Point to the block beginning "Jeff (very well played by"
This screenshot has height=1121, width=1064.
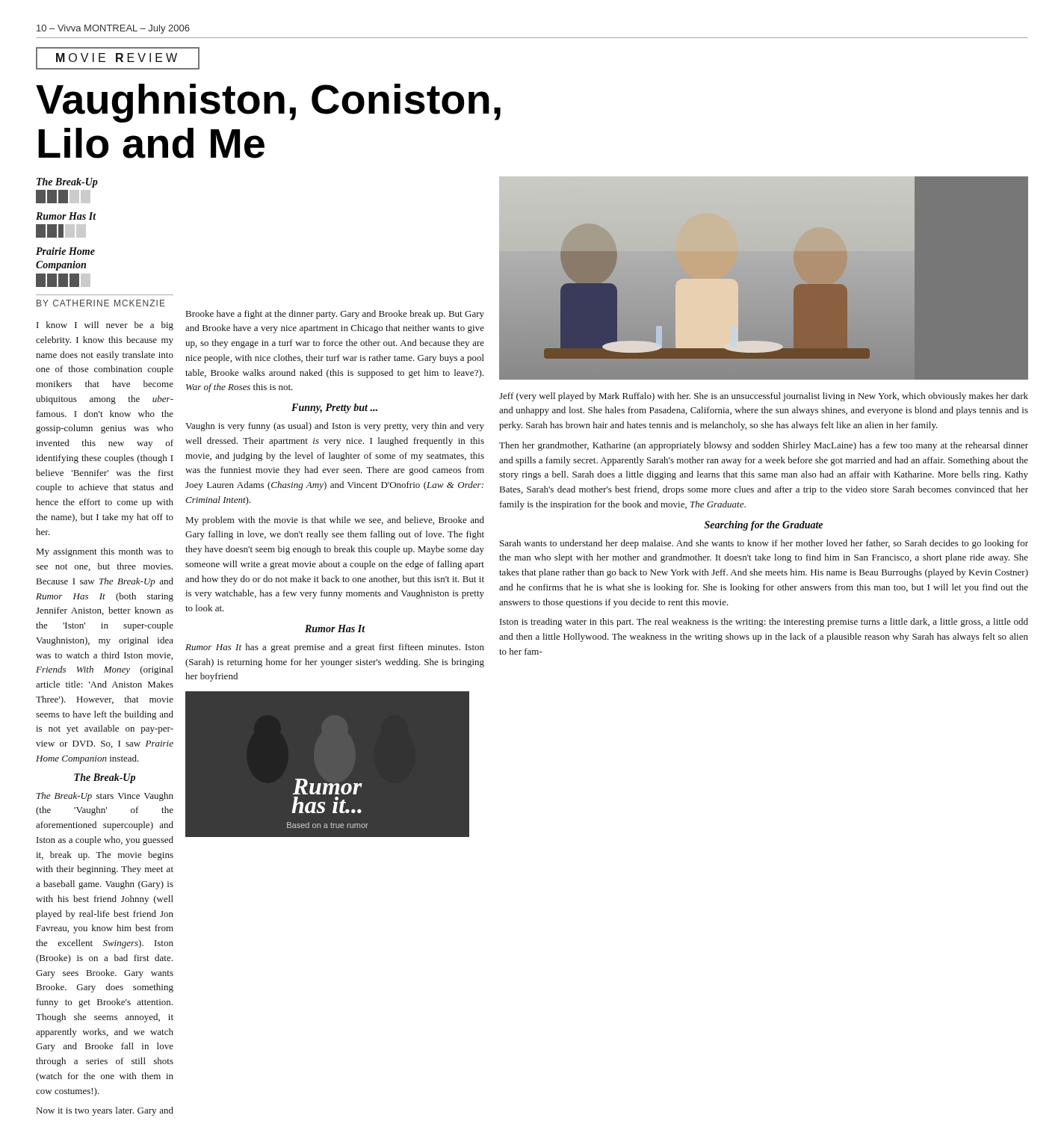(764, 450)
